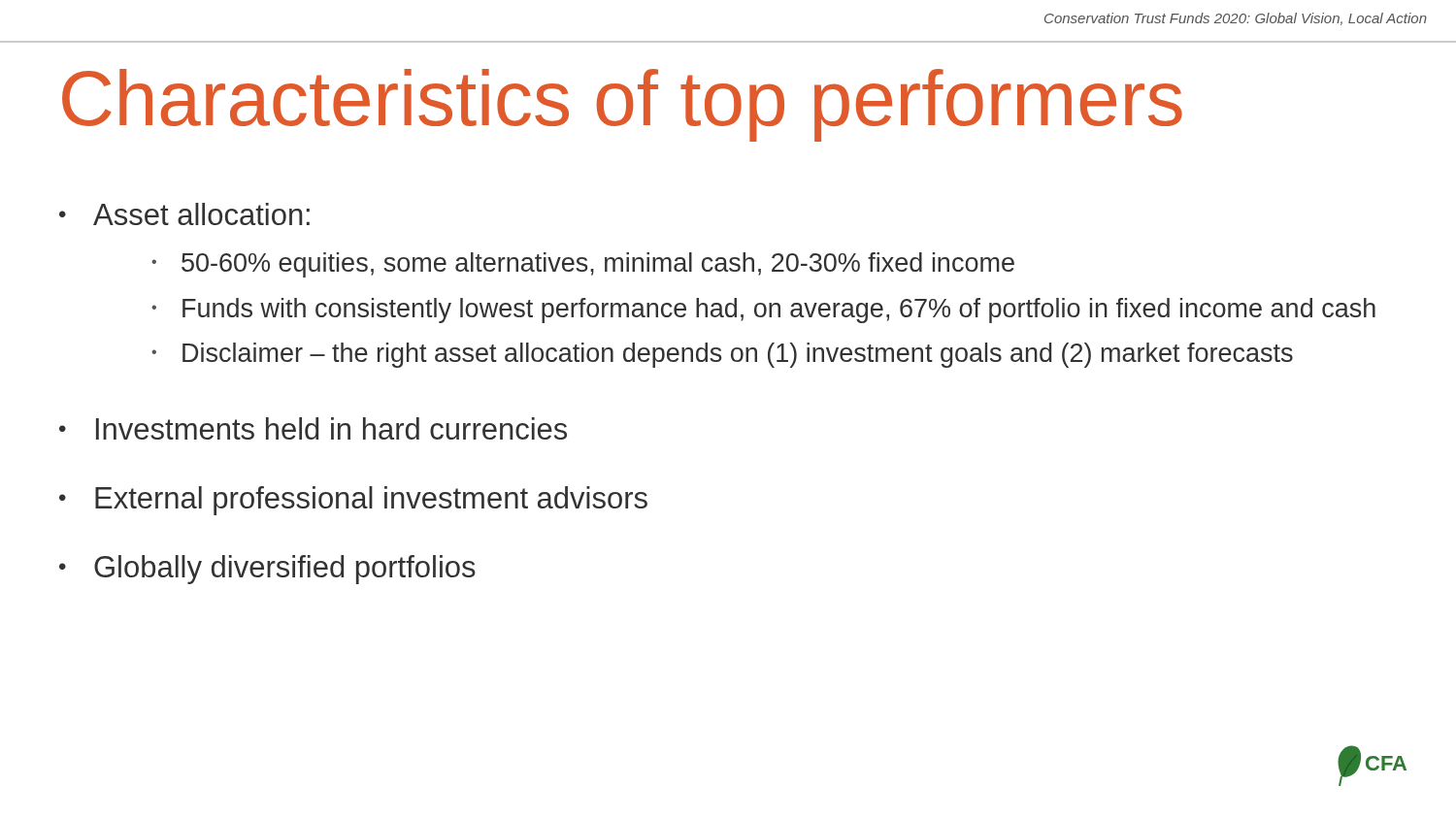Select the title containing "Characteristics of top performers"
Viewport: 1456px width, 819px height.
[x=621, y=99]
